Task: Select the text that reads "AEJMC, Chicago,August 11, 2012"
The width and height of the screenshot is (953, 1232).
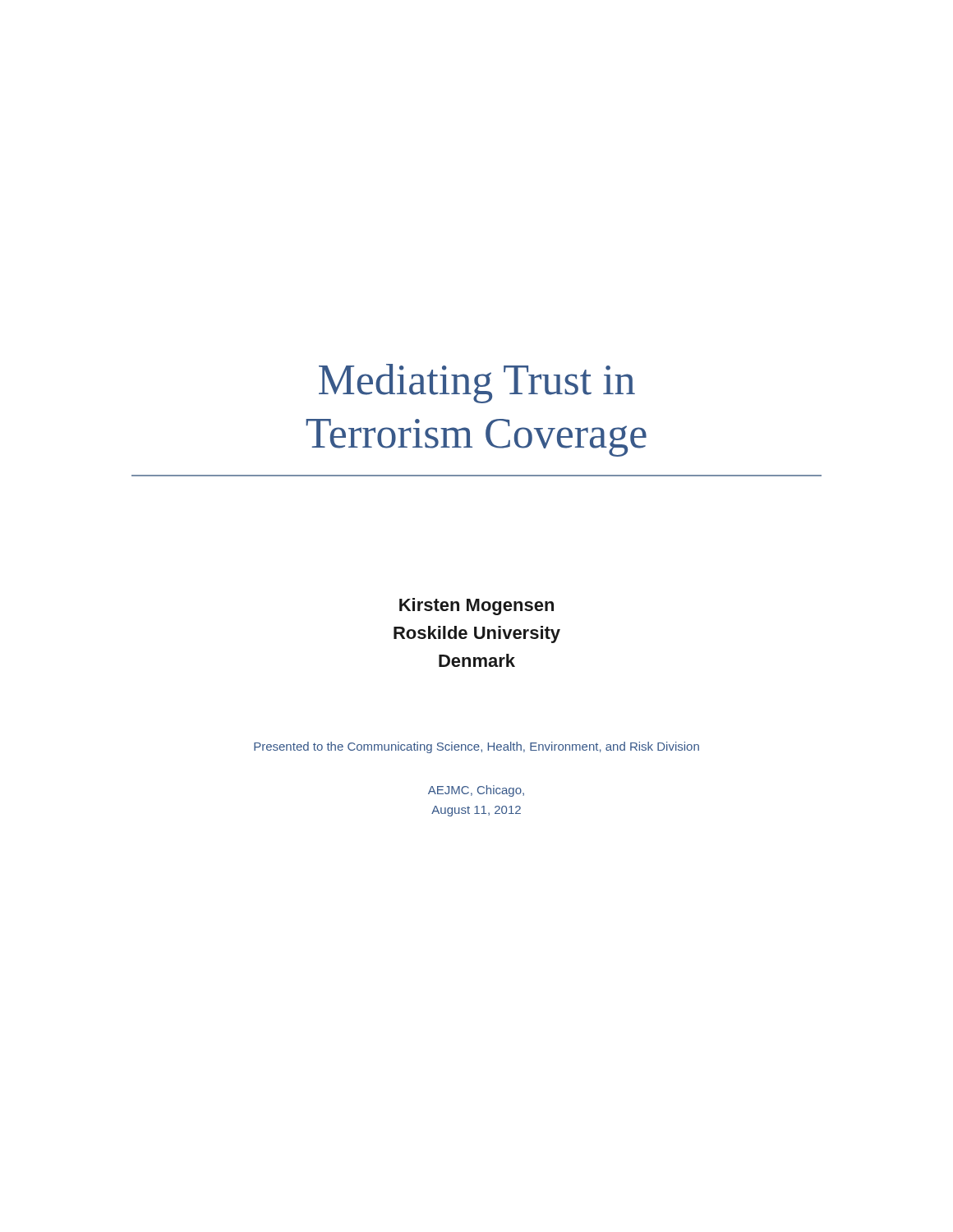Action: click(476, 800)
